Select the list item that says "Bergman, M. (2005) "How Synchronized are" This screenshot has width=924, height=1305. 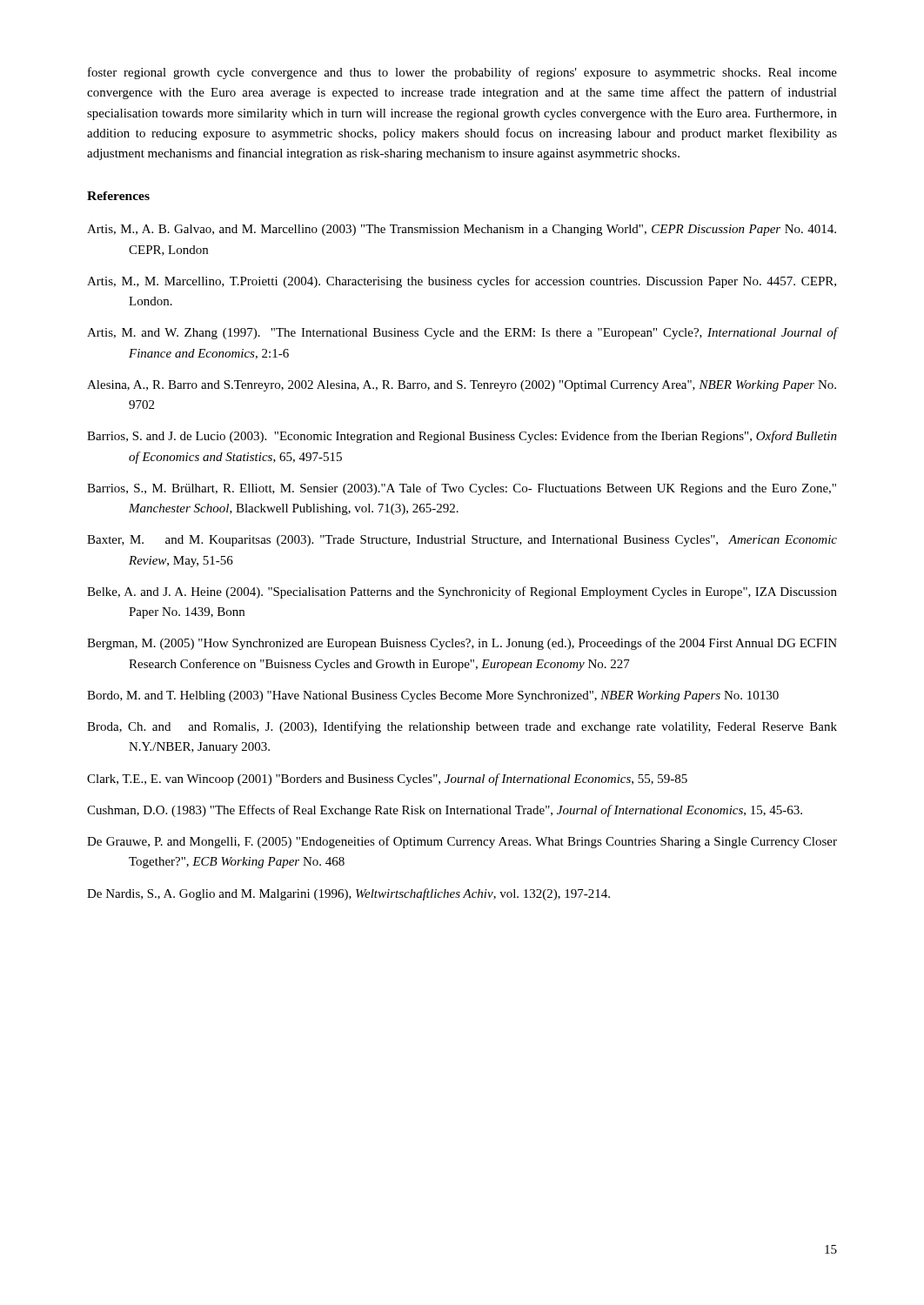click(462, 653)
